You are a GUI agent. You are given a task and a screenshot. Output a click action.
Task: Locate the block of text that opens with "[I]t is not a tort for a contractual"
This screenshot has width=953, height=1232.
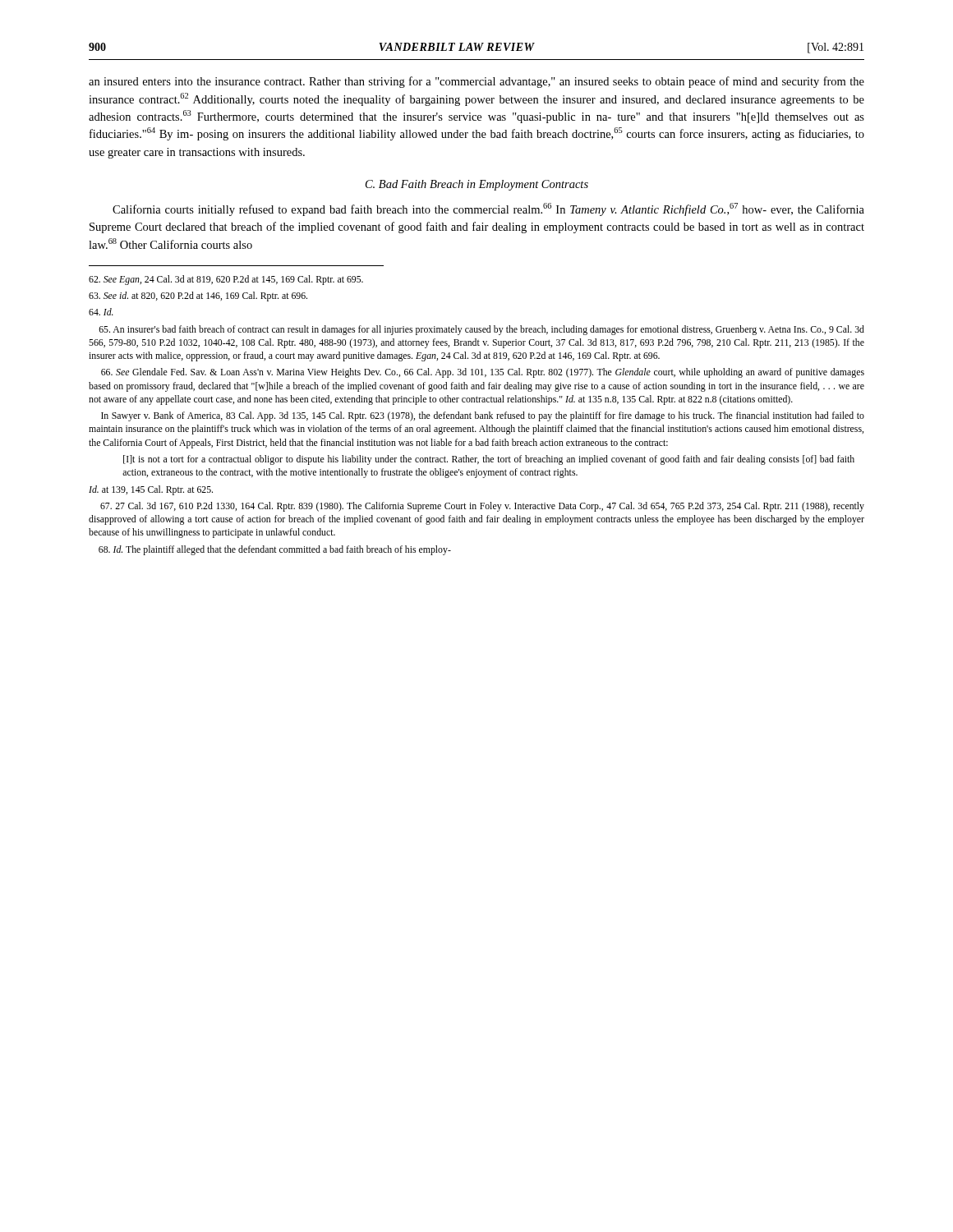click(x=489, y=466)
